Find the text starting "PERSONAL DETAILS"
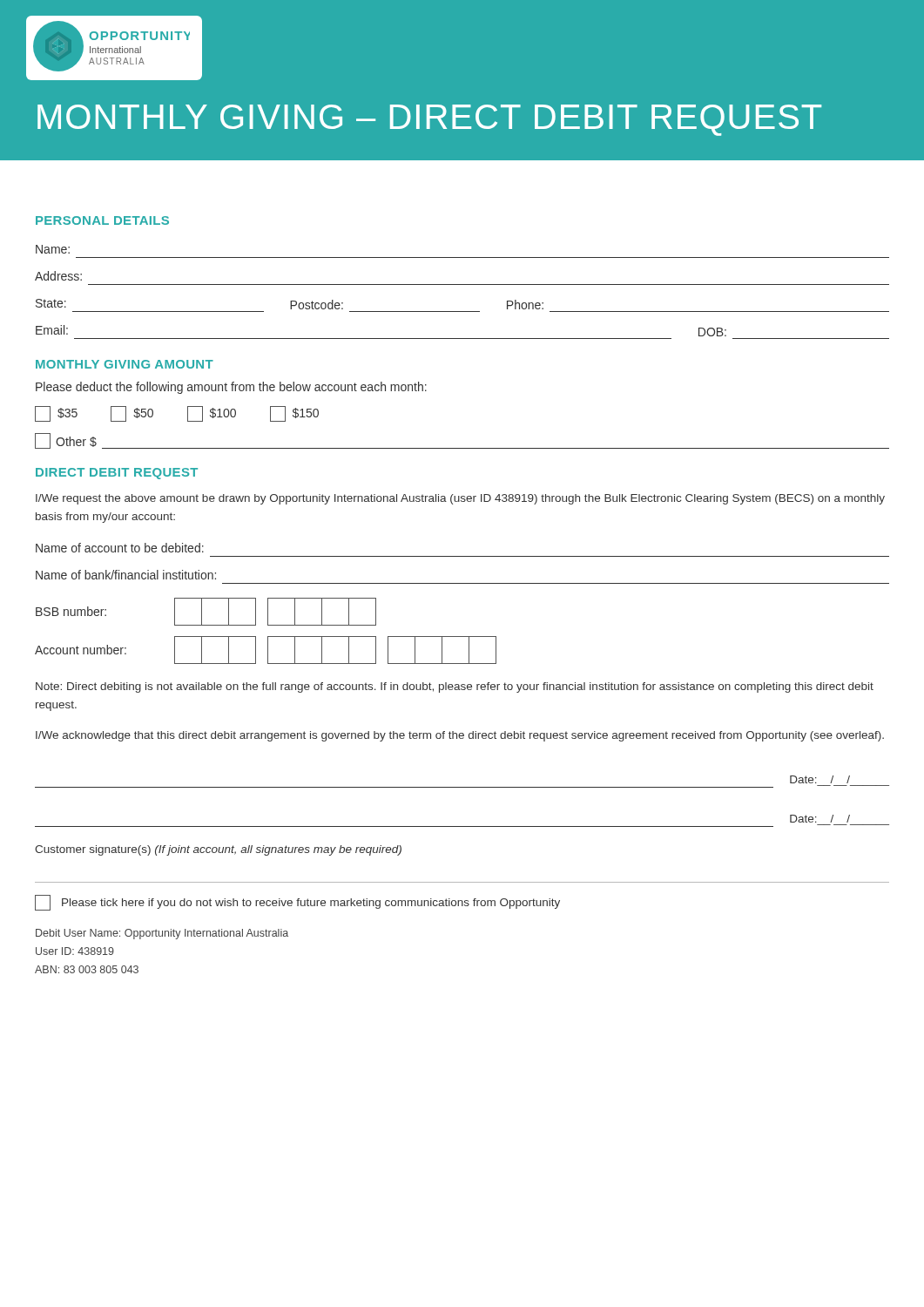 (102, 220)
